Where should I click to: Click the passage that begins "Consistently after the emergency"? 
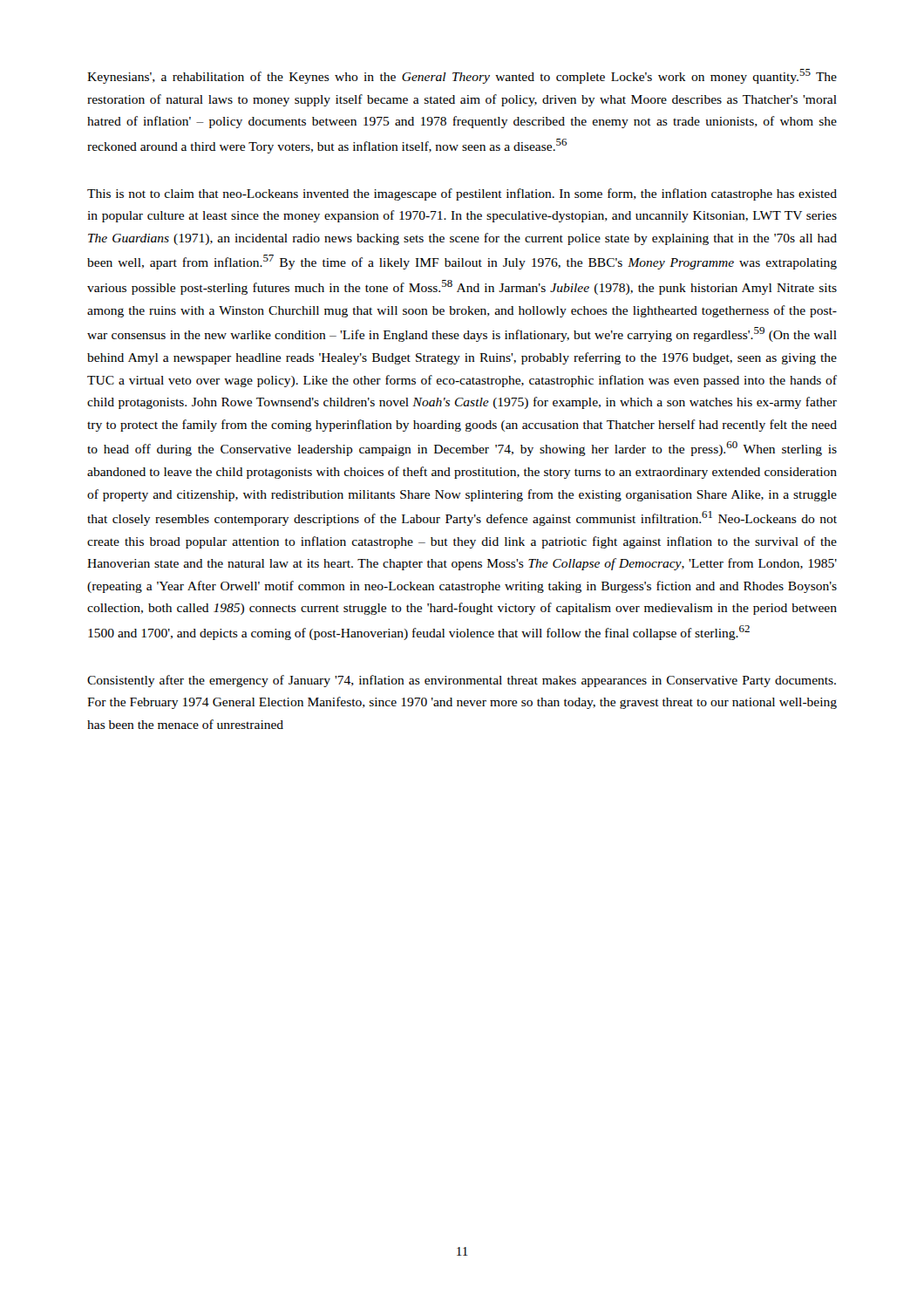pyautogui.click(x=462, y=702)
